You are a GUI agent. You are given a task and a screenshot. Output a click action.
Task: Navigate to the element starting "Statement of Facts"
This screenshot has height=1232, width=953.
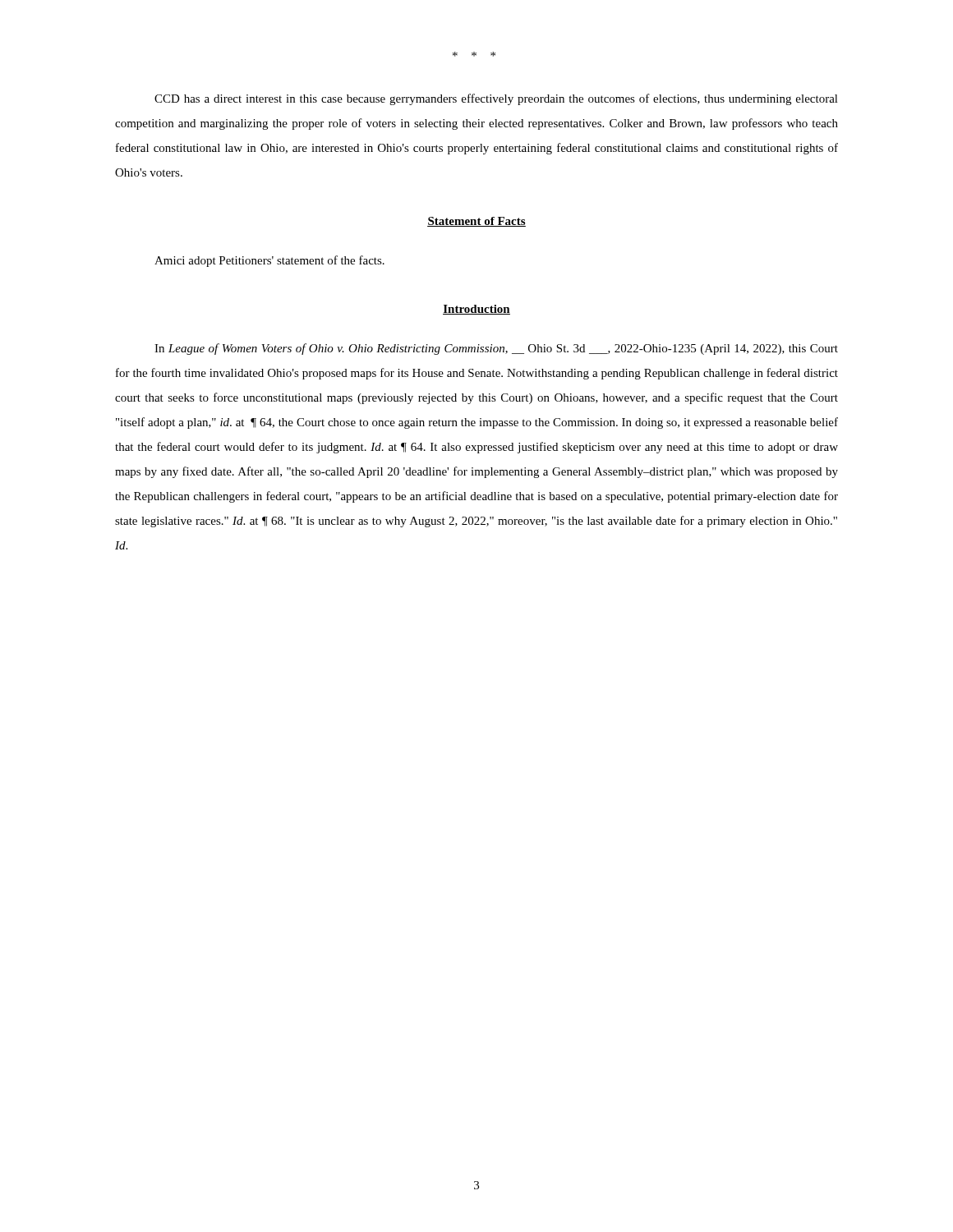point(476,221)
